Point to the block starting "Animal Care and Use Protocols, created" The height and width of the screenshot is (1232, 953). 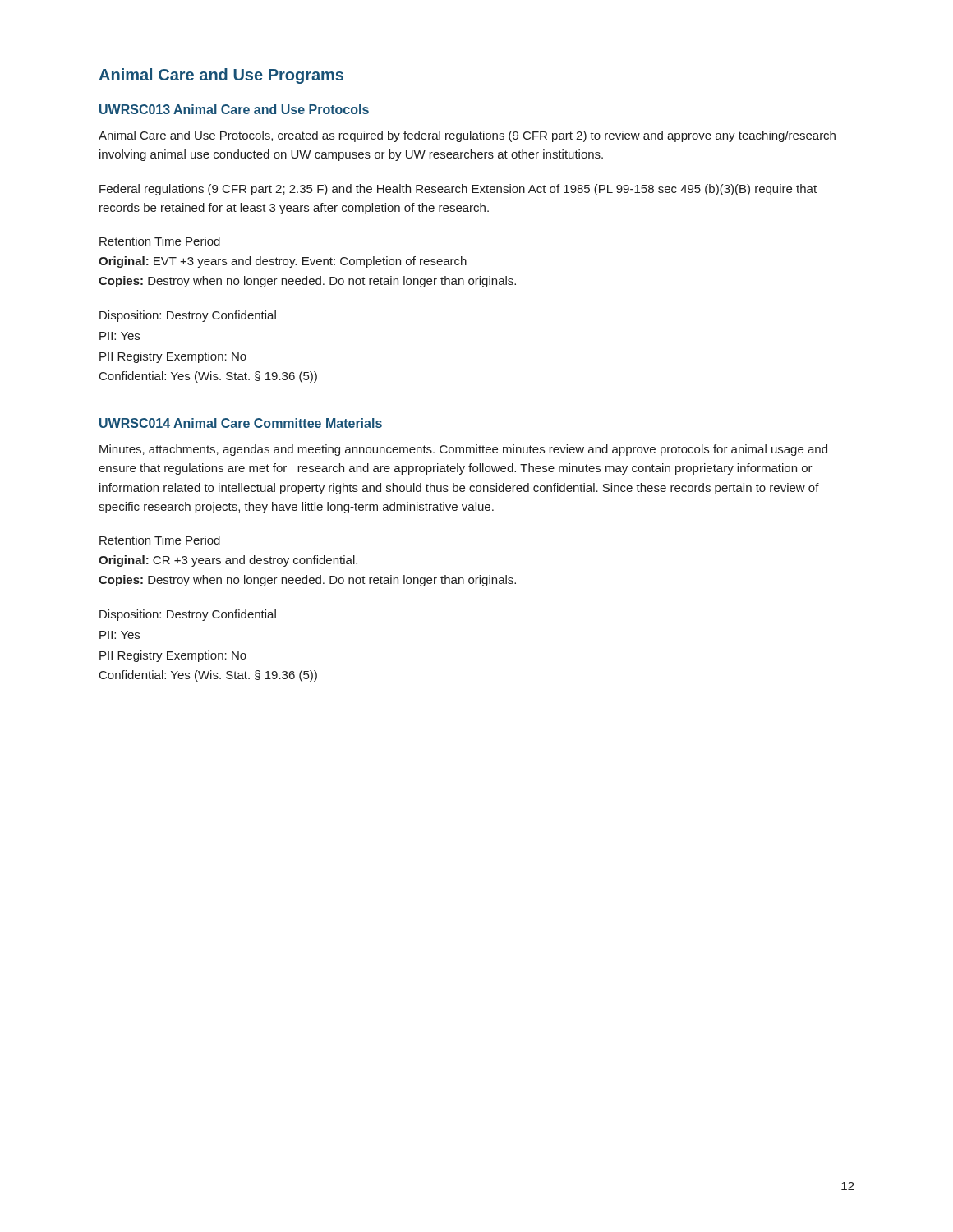(467, 145)
